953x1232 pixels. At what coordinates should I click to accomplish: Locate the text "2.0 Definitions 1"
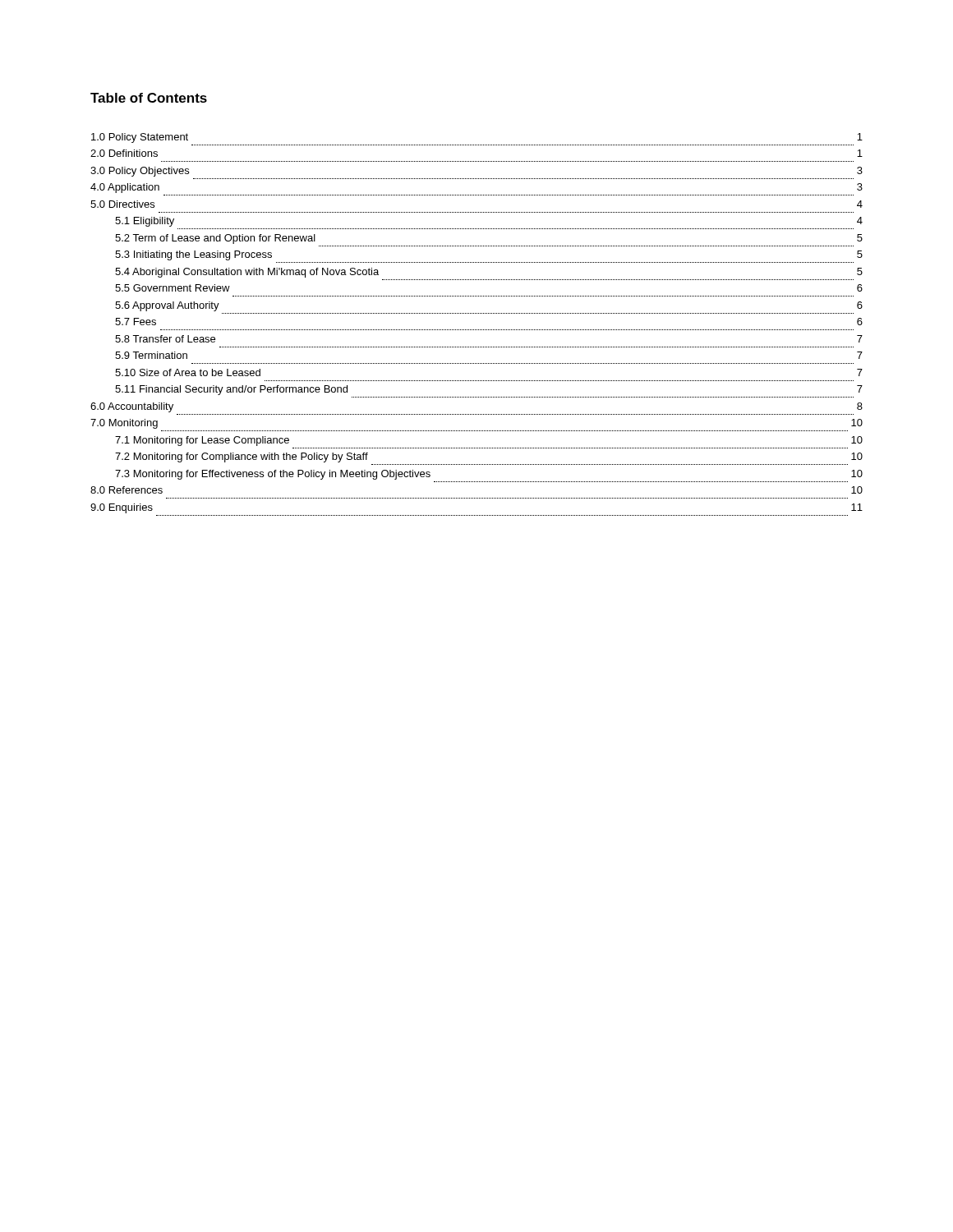click(476, 153)
